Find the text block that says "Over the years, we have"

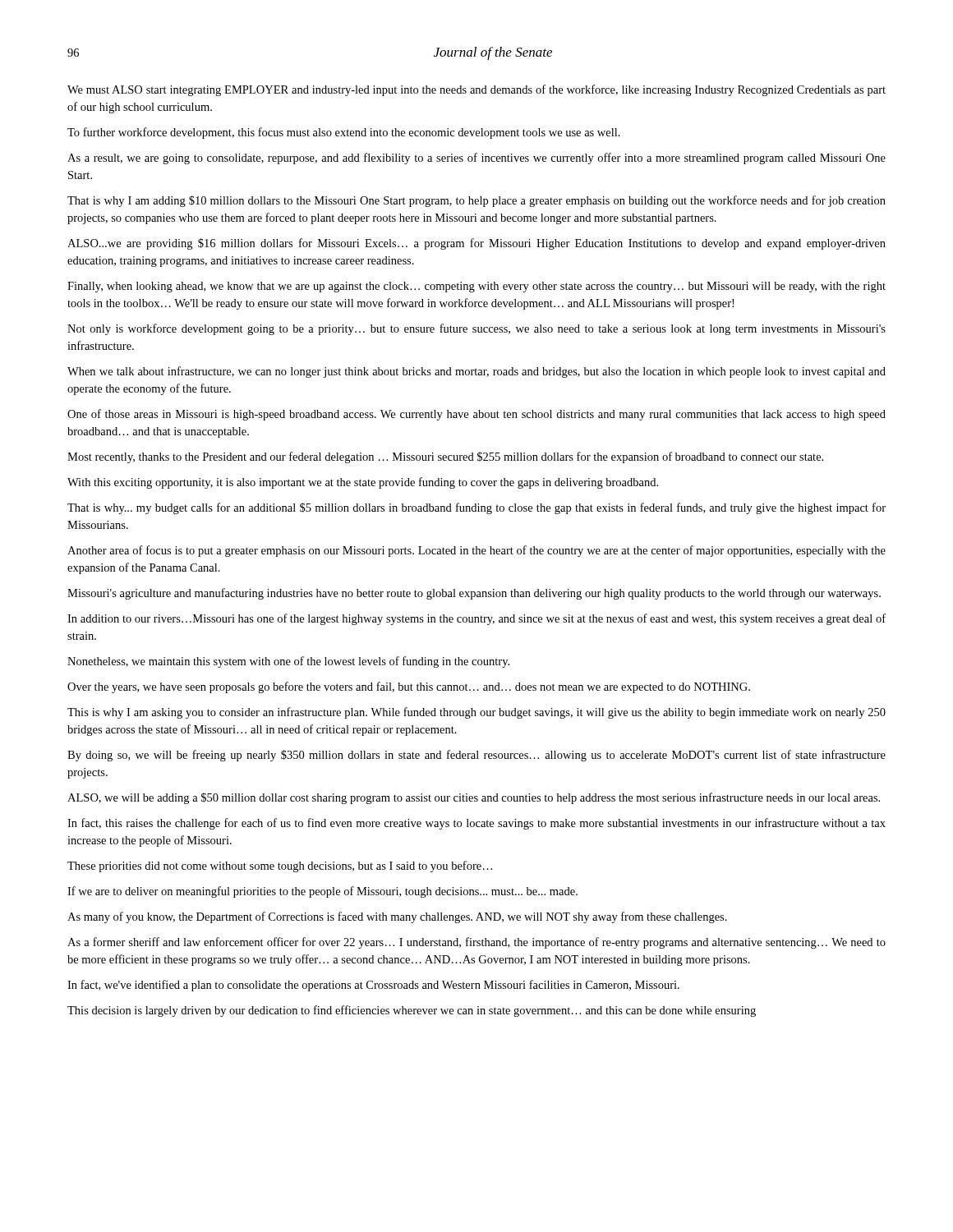(x=409, y=687)
